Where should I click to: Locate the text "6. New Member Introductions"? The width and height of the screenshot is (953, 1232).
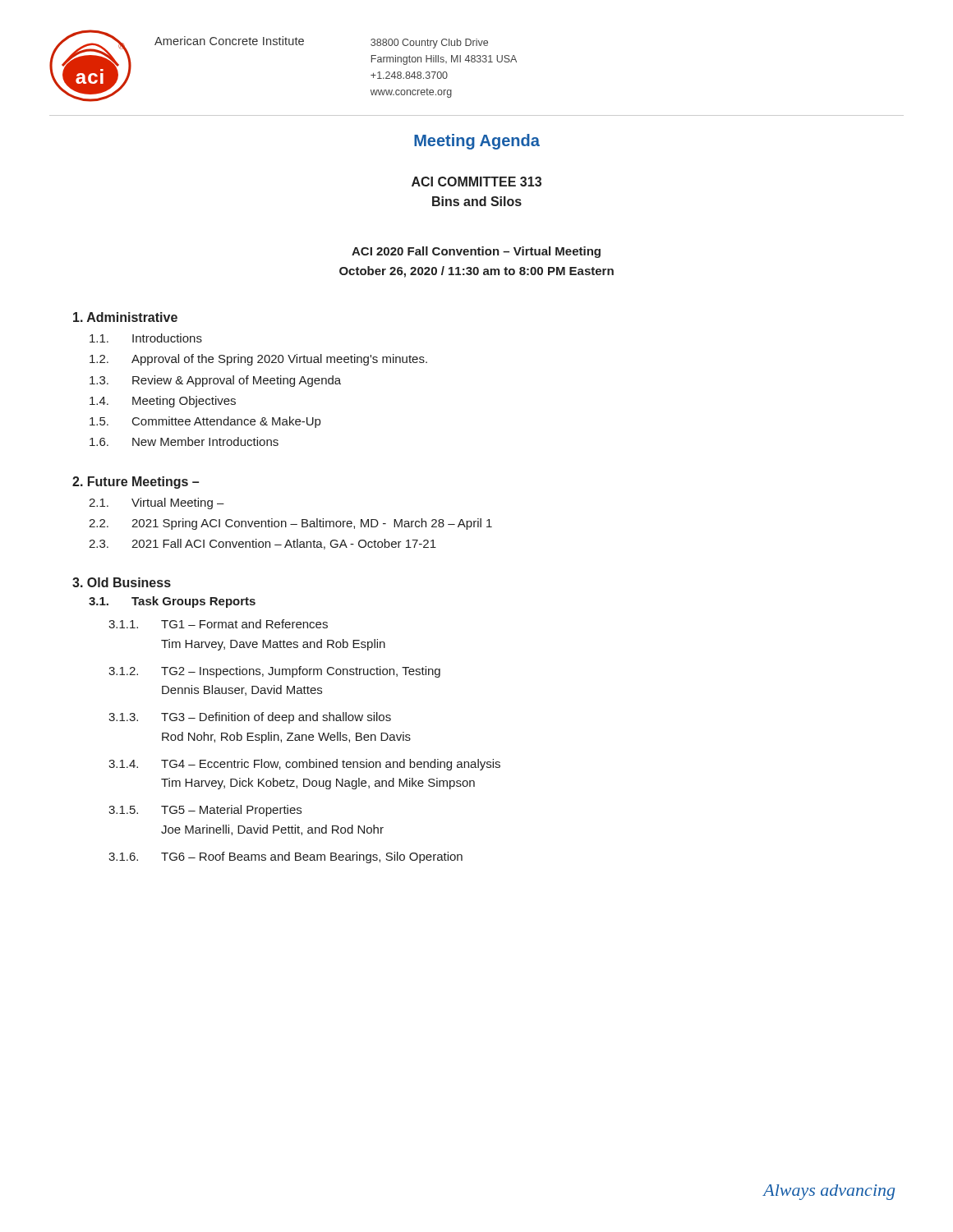[x=184, y=441]
